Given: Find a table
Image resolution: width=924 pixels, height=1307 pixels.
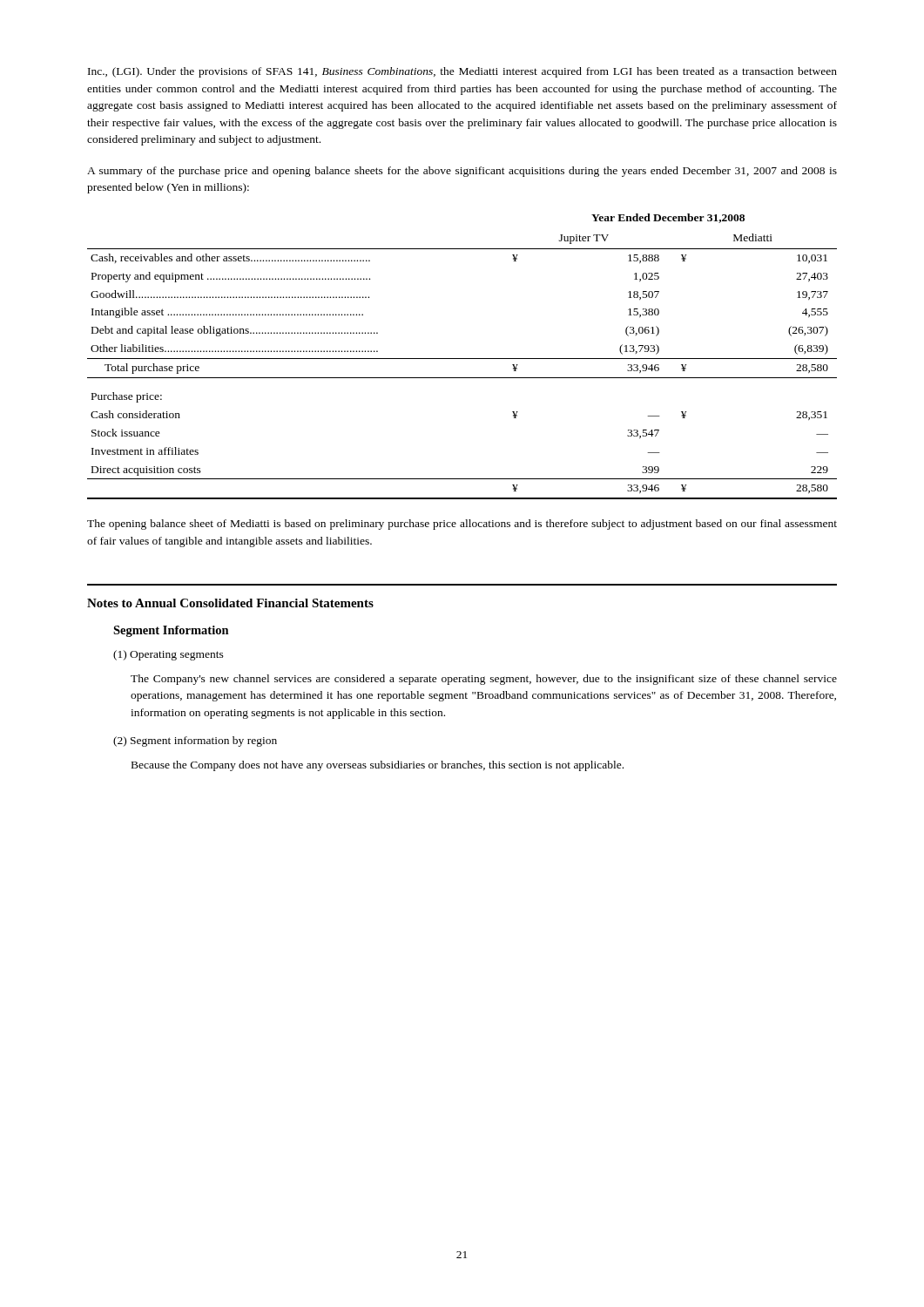Looking at the screenshot, I should click(x=462, y=354).
